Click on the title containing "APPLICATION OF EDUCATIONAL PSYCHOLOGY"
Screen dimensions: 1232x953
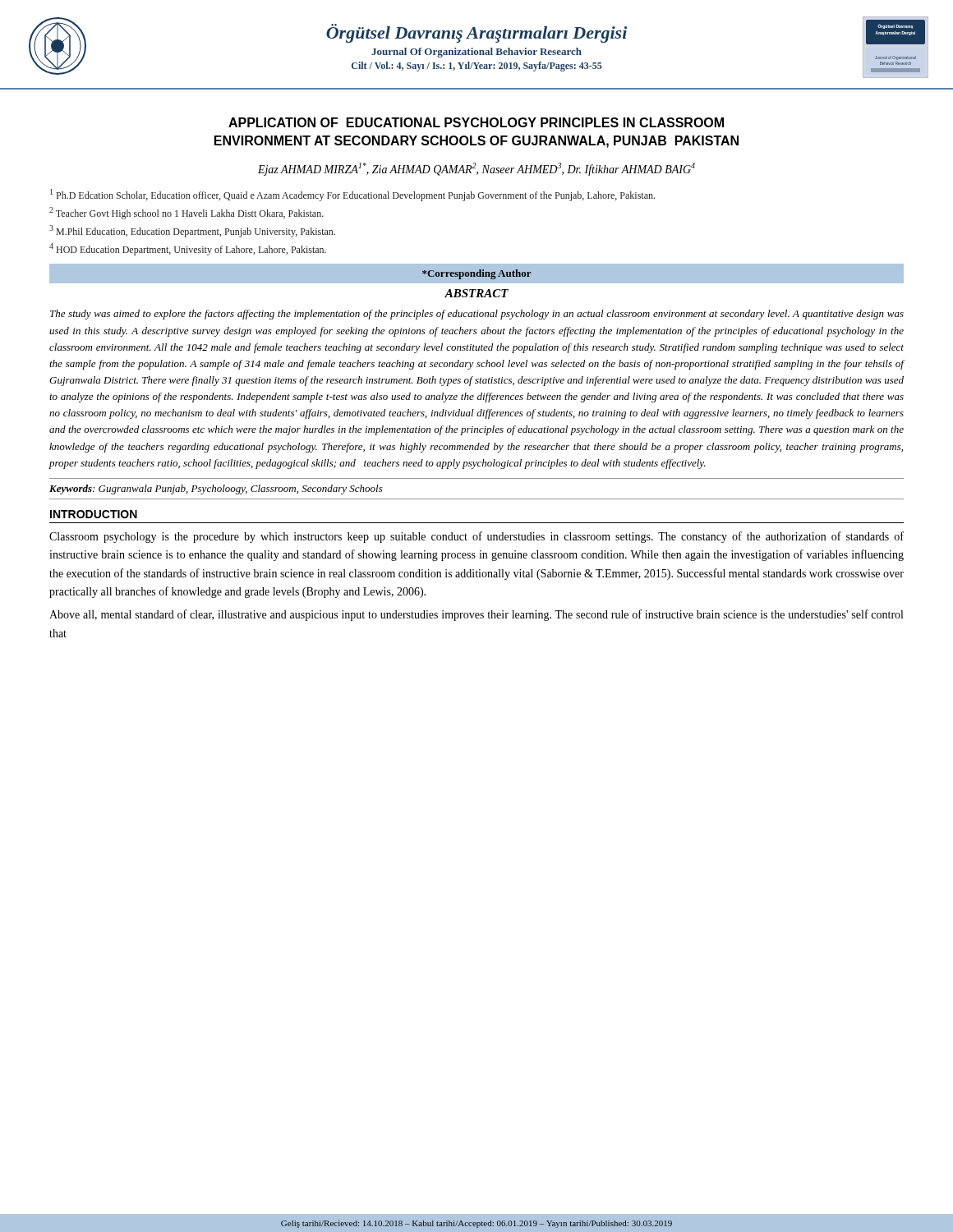pos(476,132)
